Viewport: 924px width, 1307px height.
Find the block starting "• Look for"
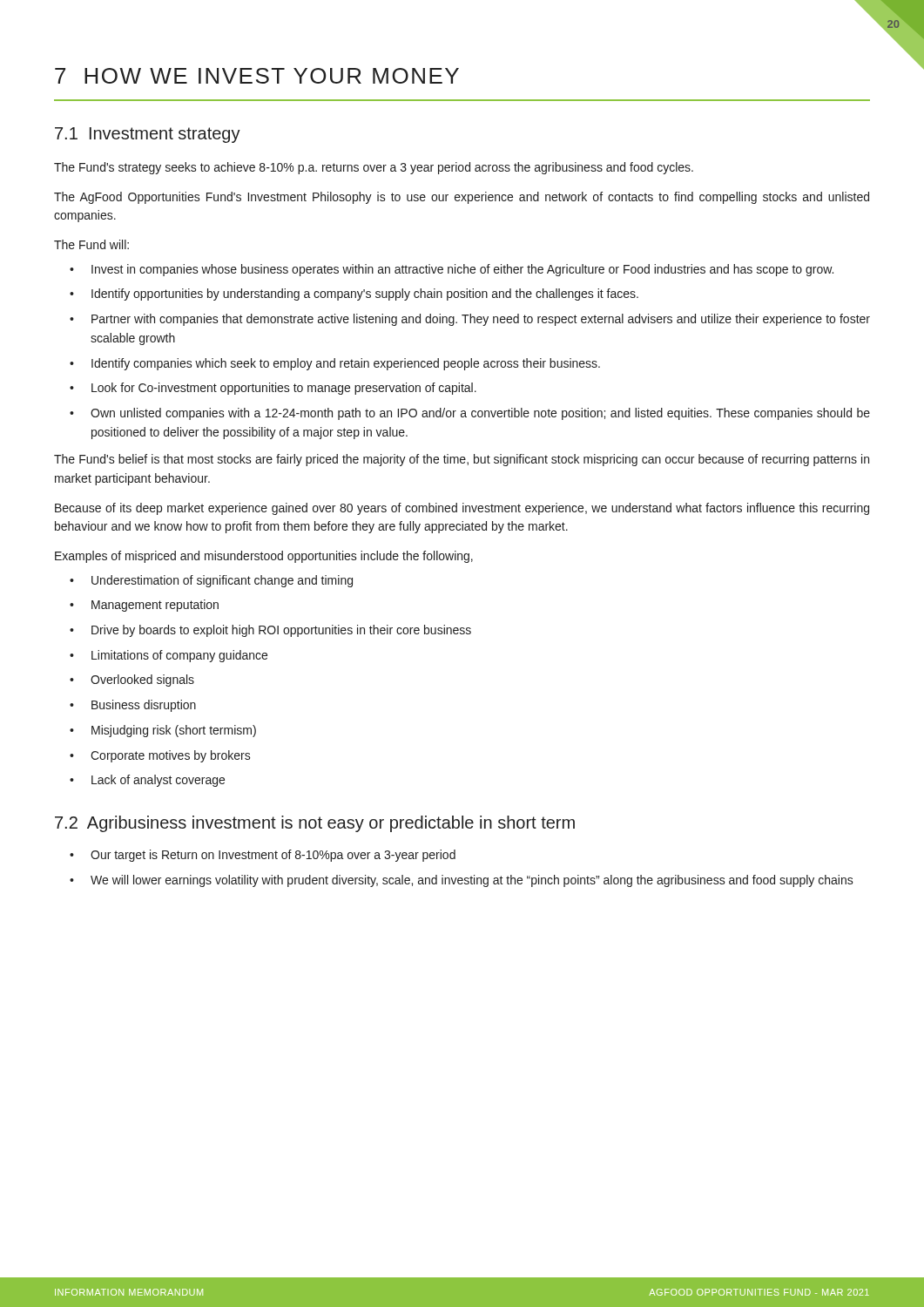point(470,389)
